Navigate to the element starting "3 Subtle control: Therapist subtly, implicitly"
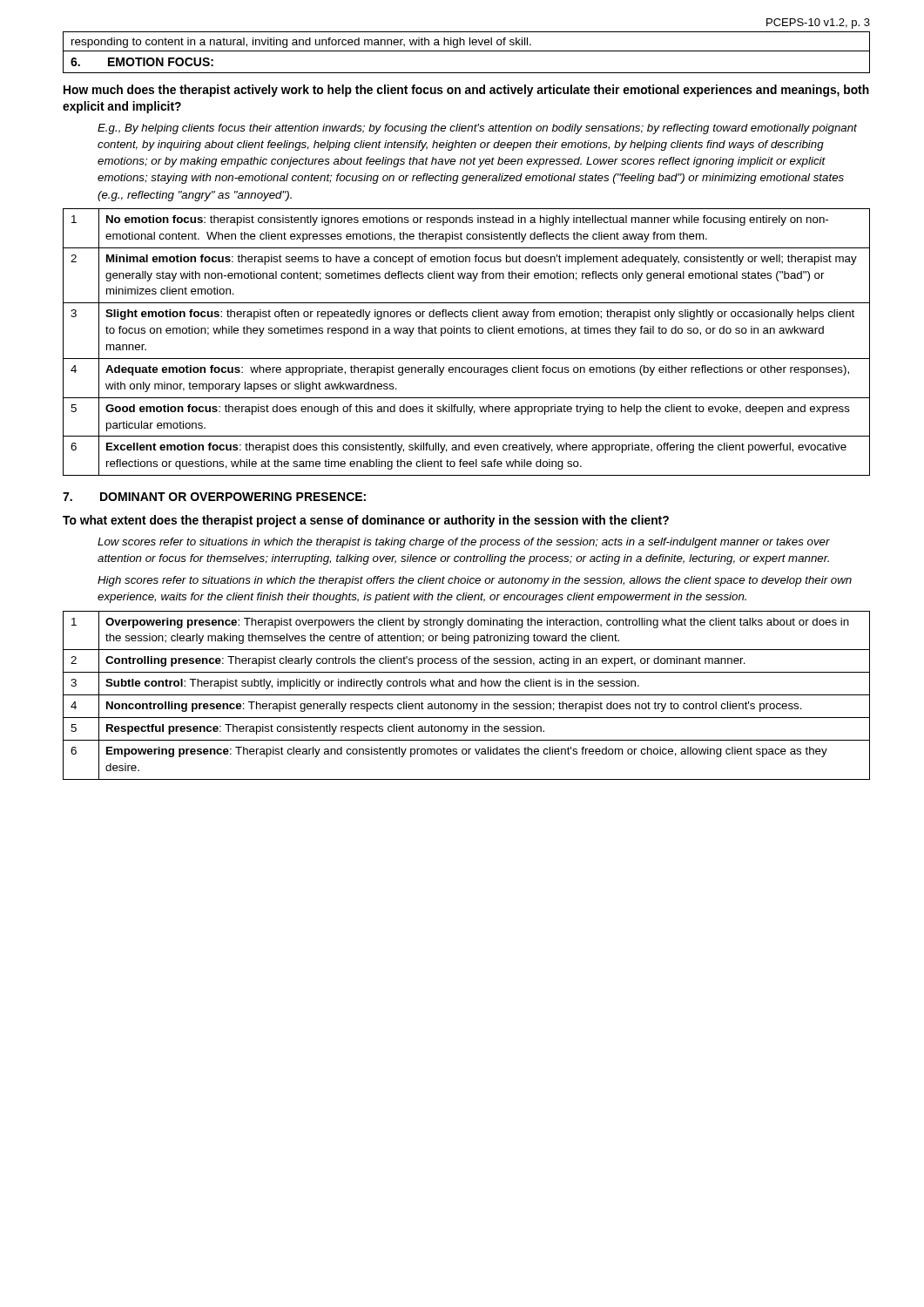Image resolution: width=924 pixels, height=1307 pixels. [x=466, y=684]
